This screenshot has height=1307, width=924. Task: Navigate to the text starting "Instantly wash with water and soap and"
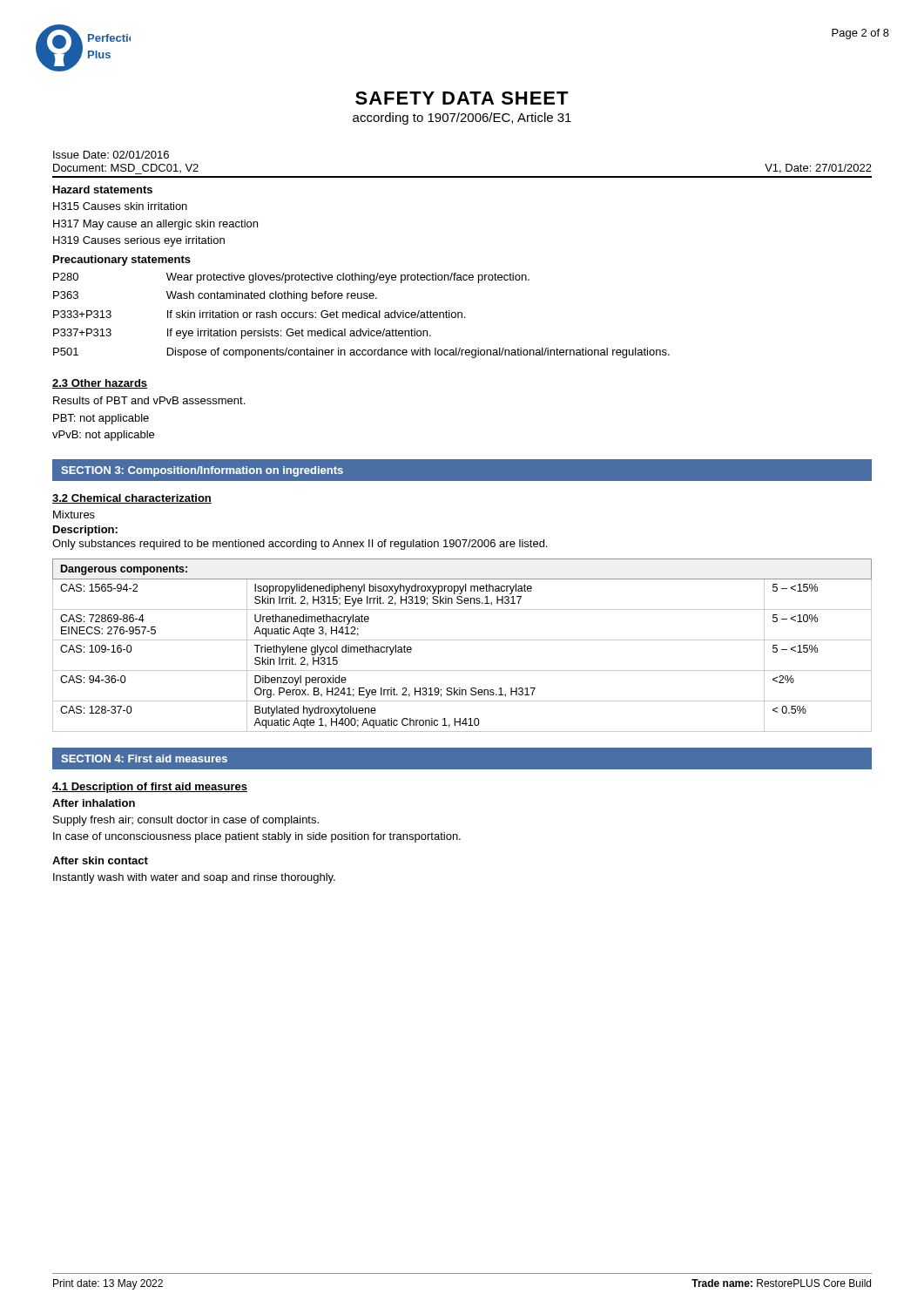coord(194,878)
